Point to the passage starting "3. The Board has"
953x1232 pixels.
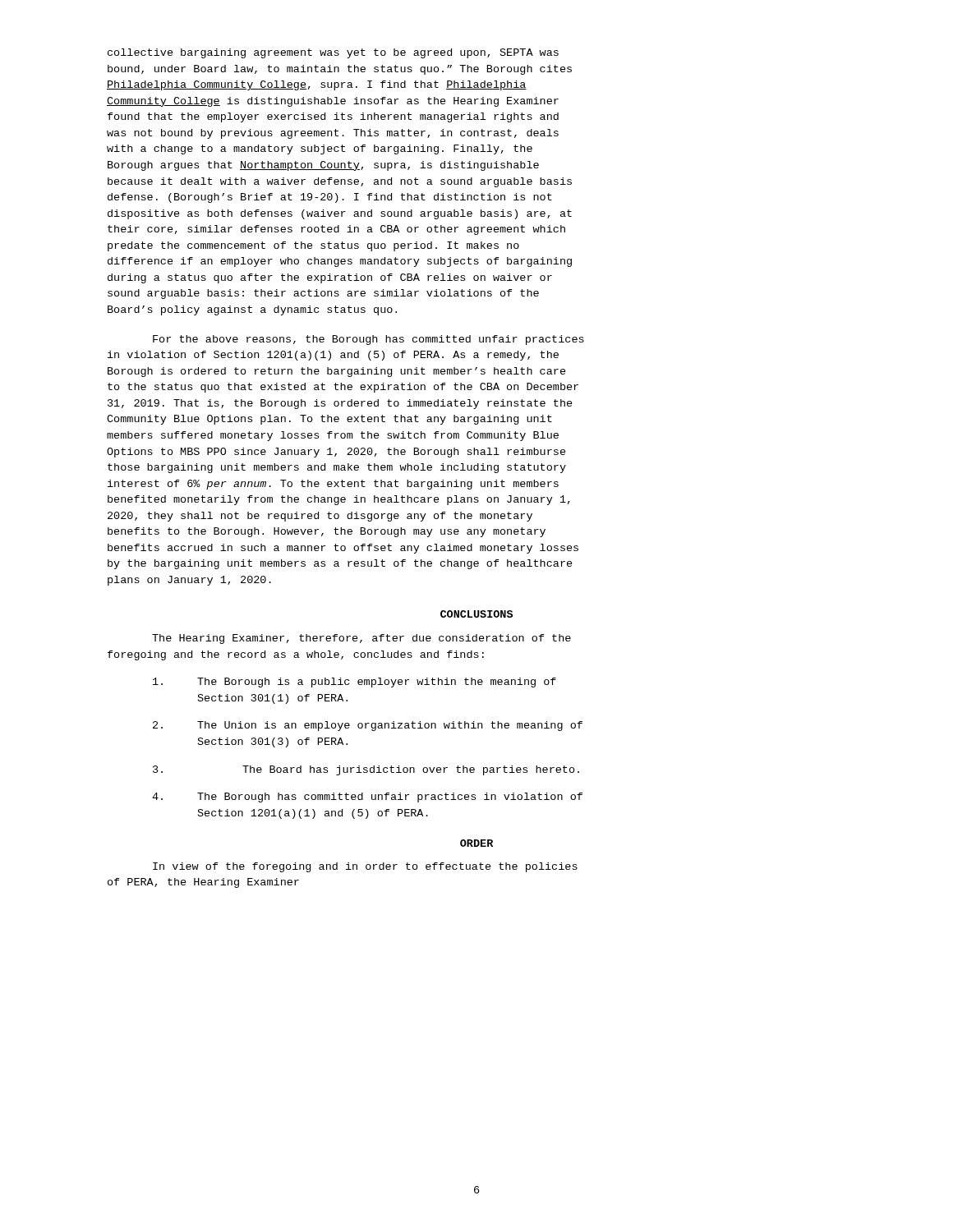(344, 770)
